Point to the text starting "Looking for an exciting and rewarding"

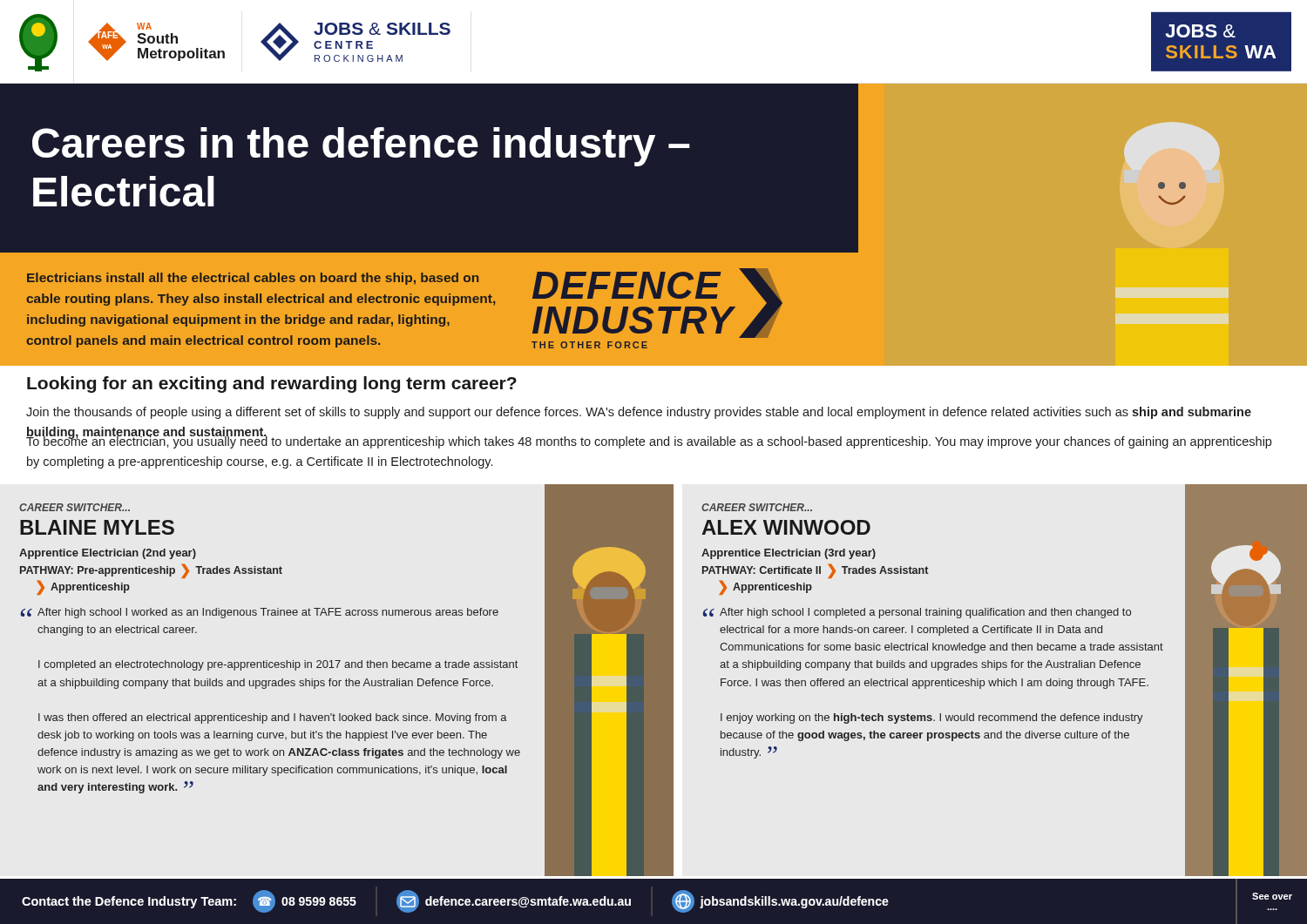(x=272, y=384)
